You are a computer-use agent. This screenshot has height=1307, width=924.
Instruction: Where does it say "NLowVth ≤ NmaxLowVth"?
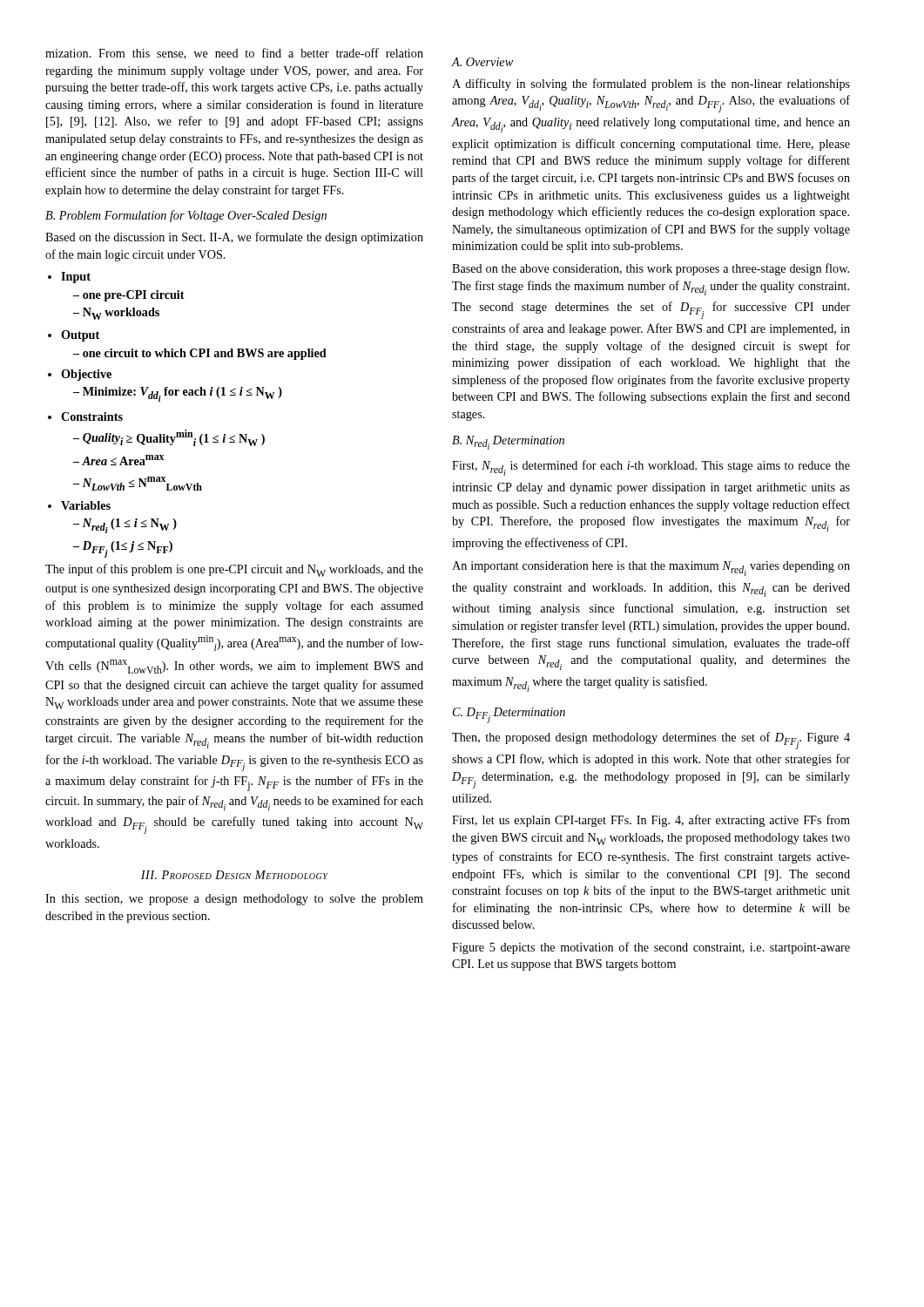click(x=142, y=482)
